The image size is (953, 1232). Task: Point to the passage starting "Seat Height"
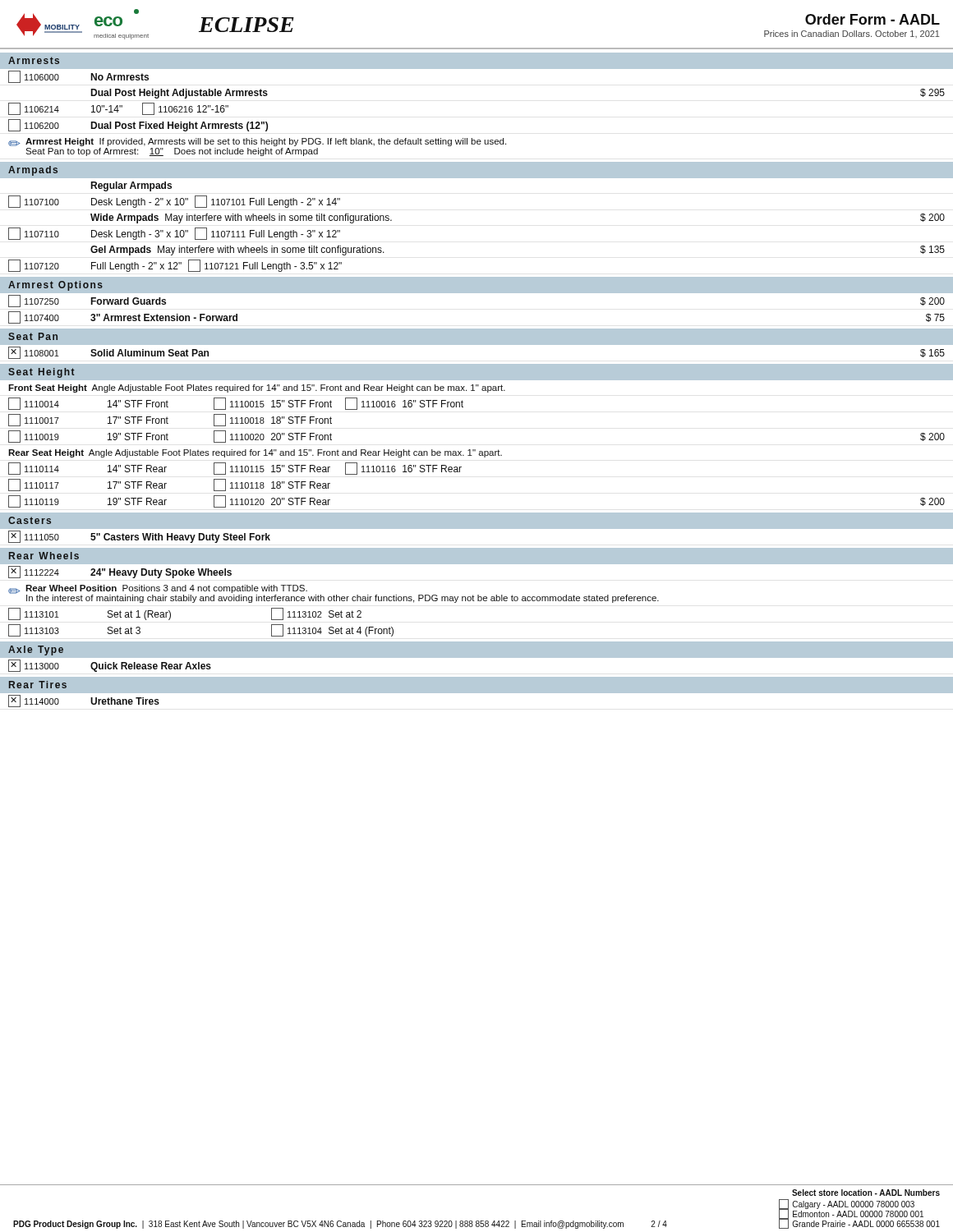tap(42, 372)
